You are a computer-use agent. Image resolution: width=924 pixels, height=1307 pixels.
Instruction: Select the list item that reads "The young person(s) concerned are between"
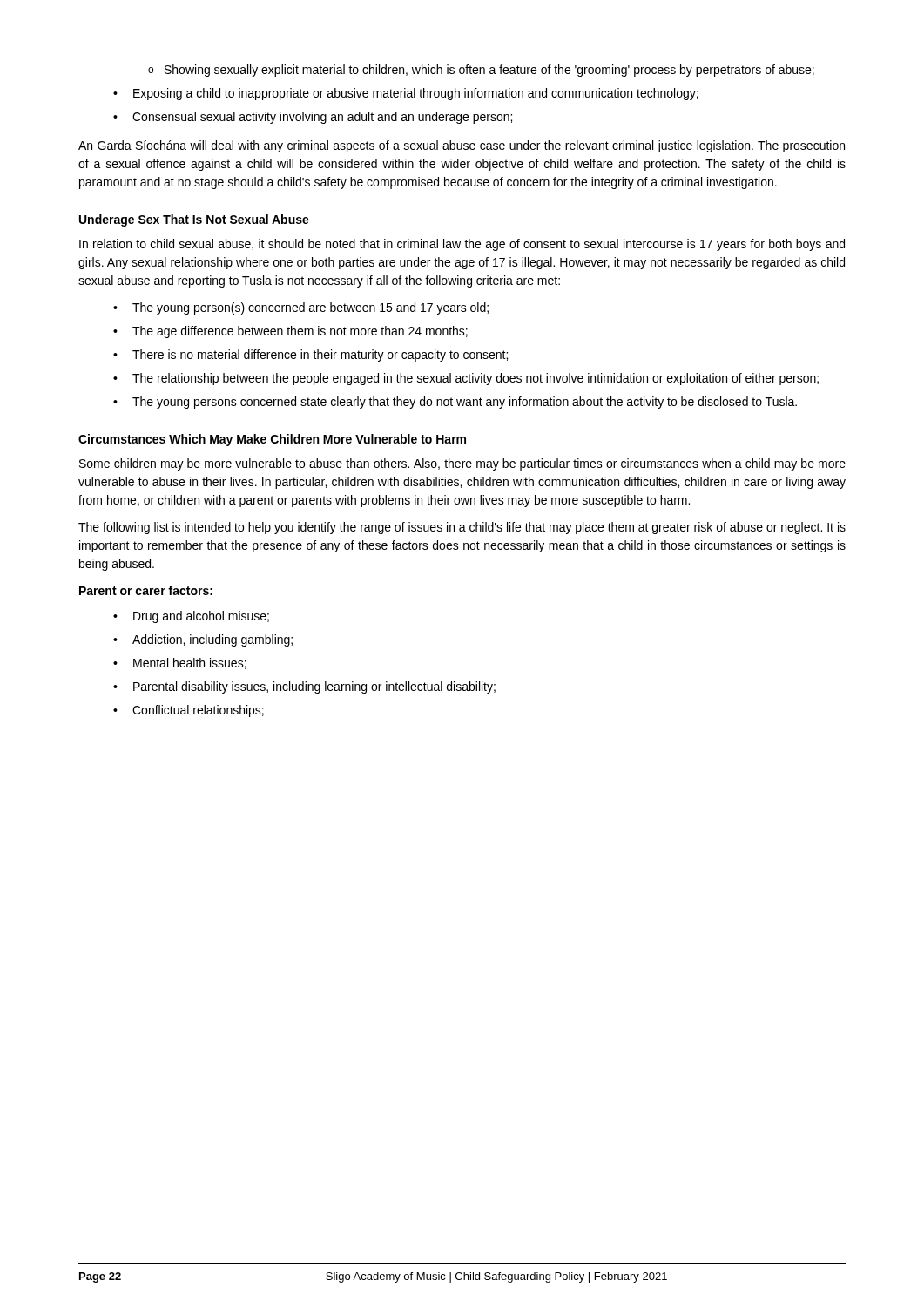coord(311,308)
